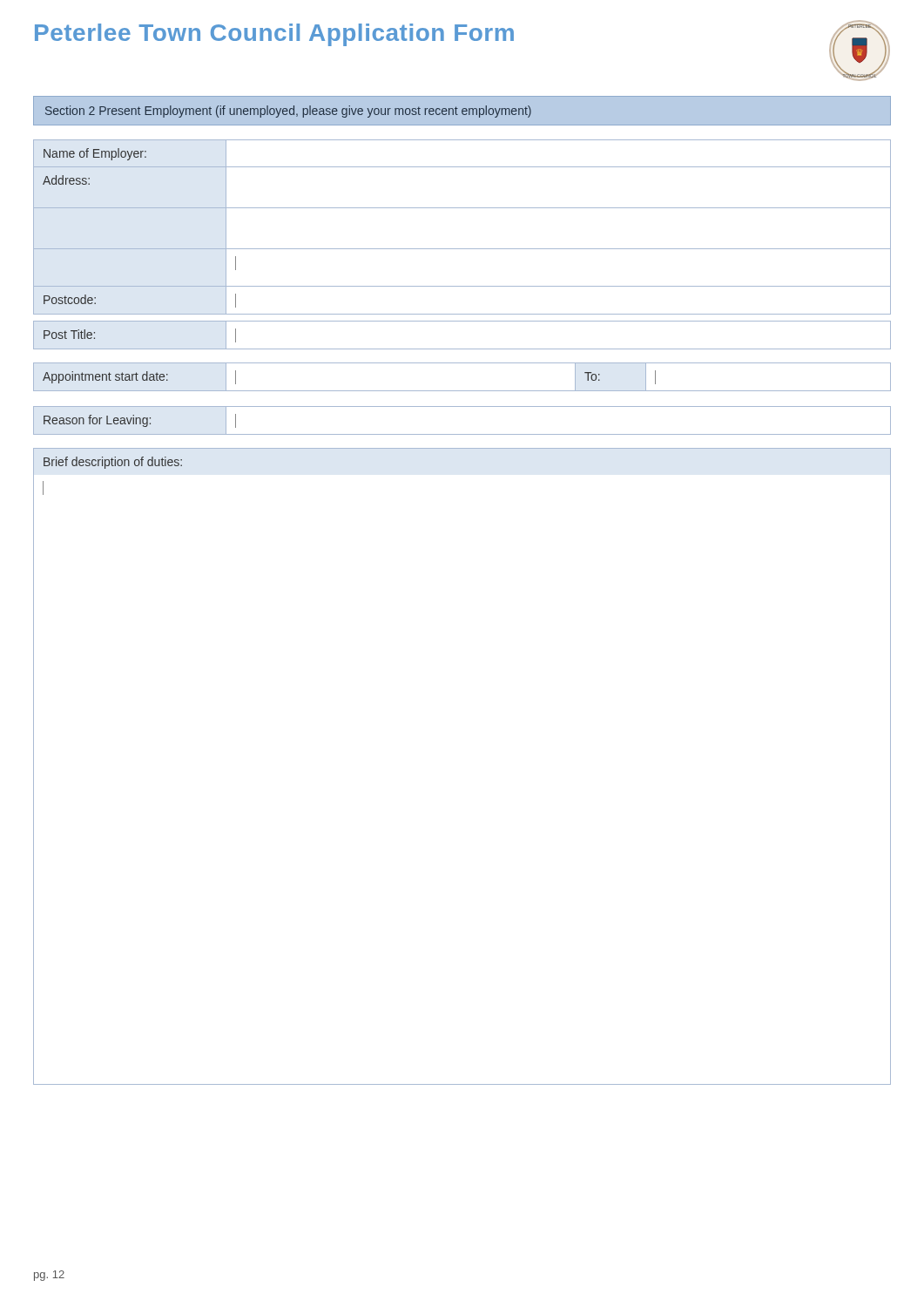
Task: Navigate to the region starting "Section 2 Present Employment (if unemployed, please give"
Action: [288, 111]
